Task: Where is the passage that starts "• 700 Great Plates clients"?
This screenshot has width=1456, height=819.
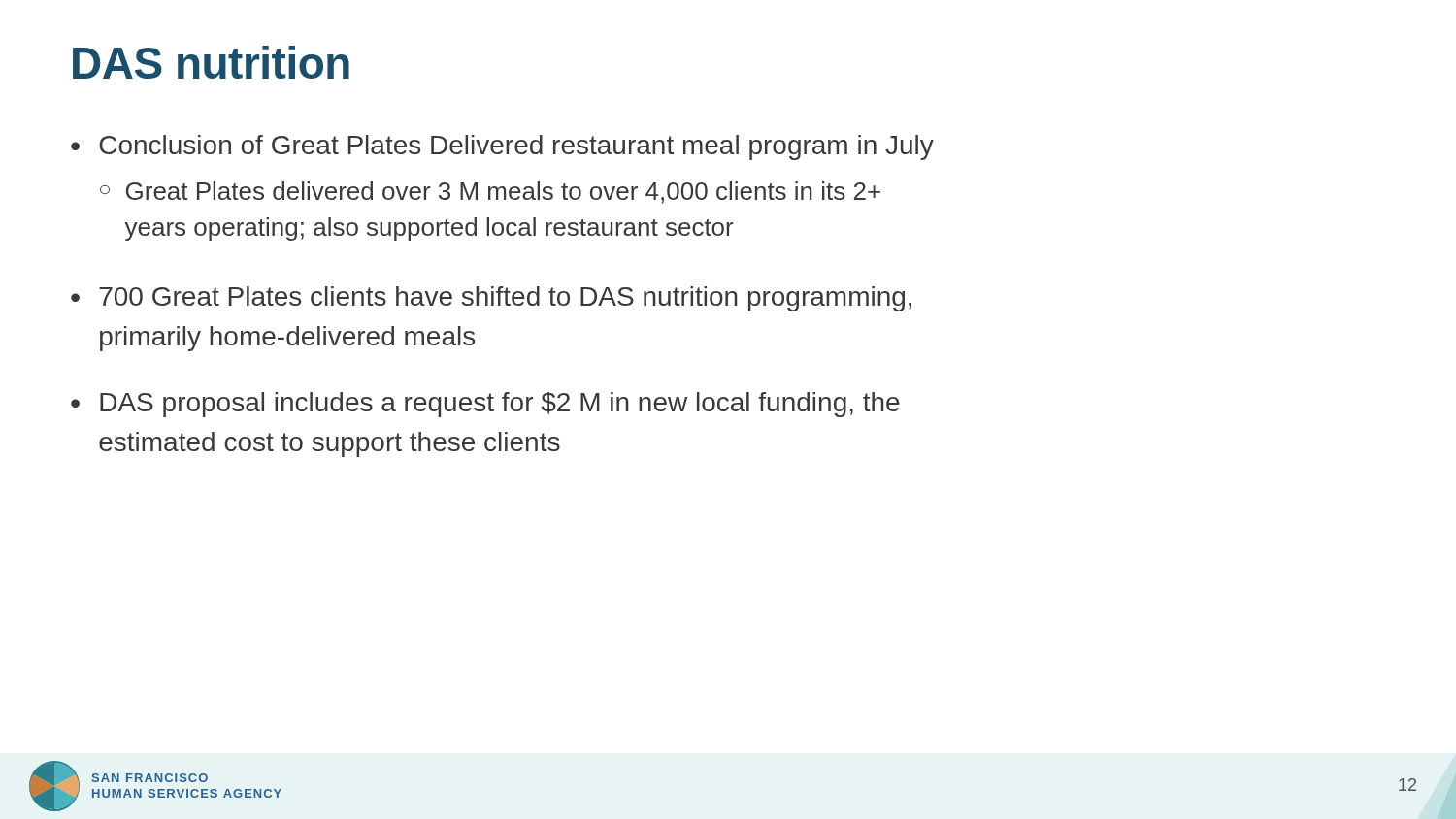Action: 492,317
